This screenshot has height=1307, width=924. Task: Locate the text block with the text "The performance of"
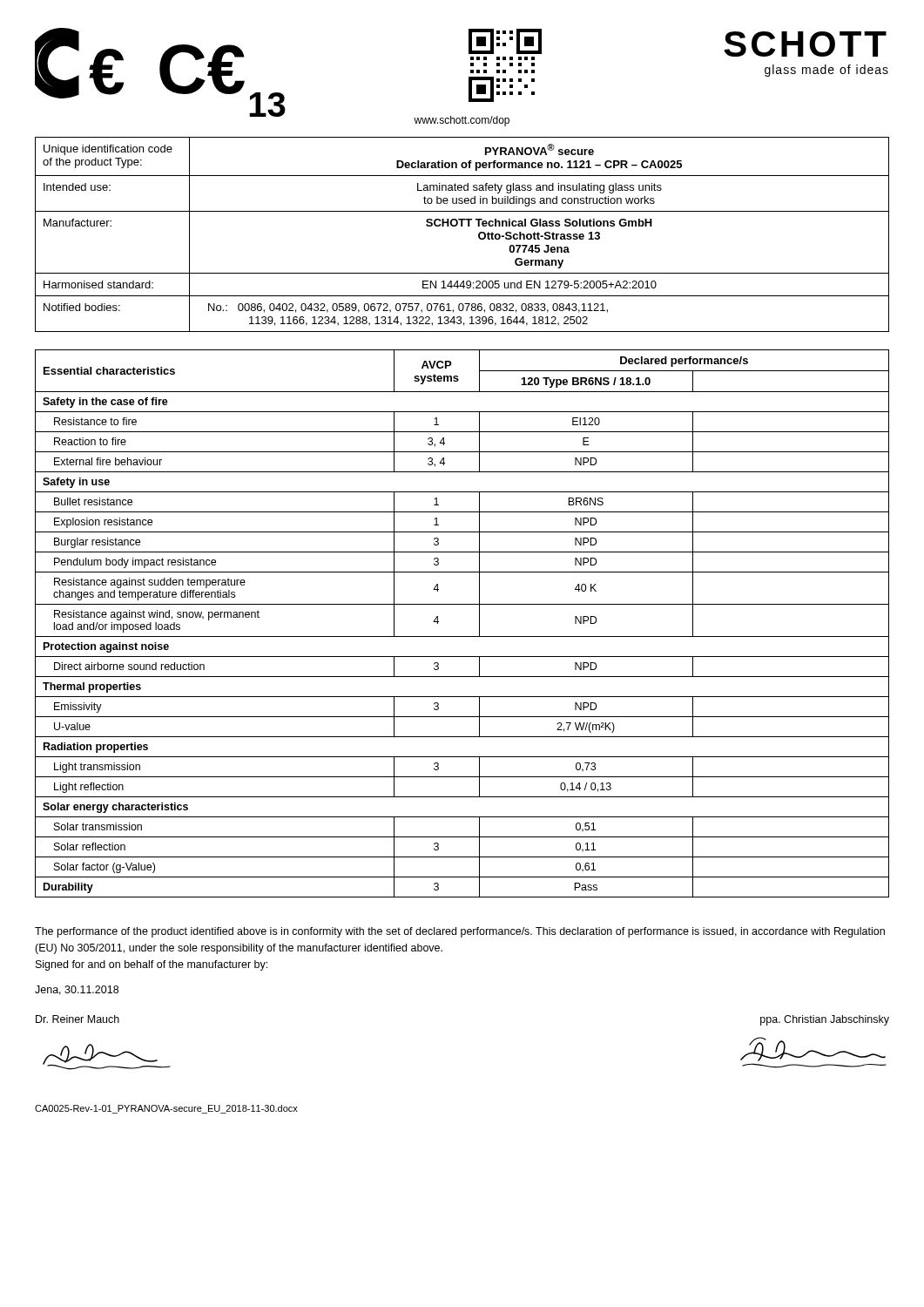click(460, 948)
